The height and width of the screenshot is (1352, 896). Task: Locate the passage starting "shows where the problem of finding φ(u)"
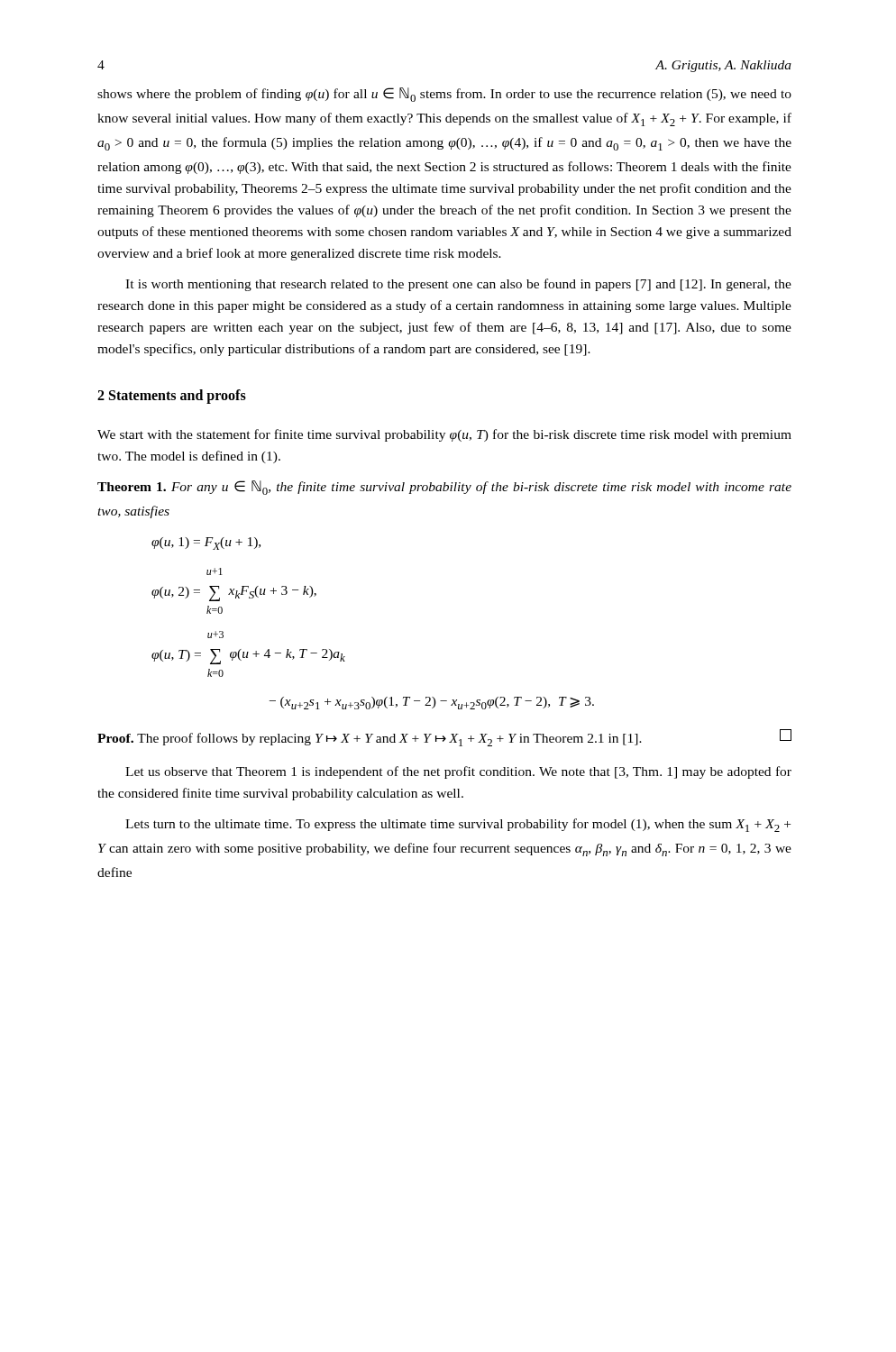tap(444, 174)
